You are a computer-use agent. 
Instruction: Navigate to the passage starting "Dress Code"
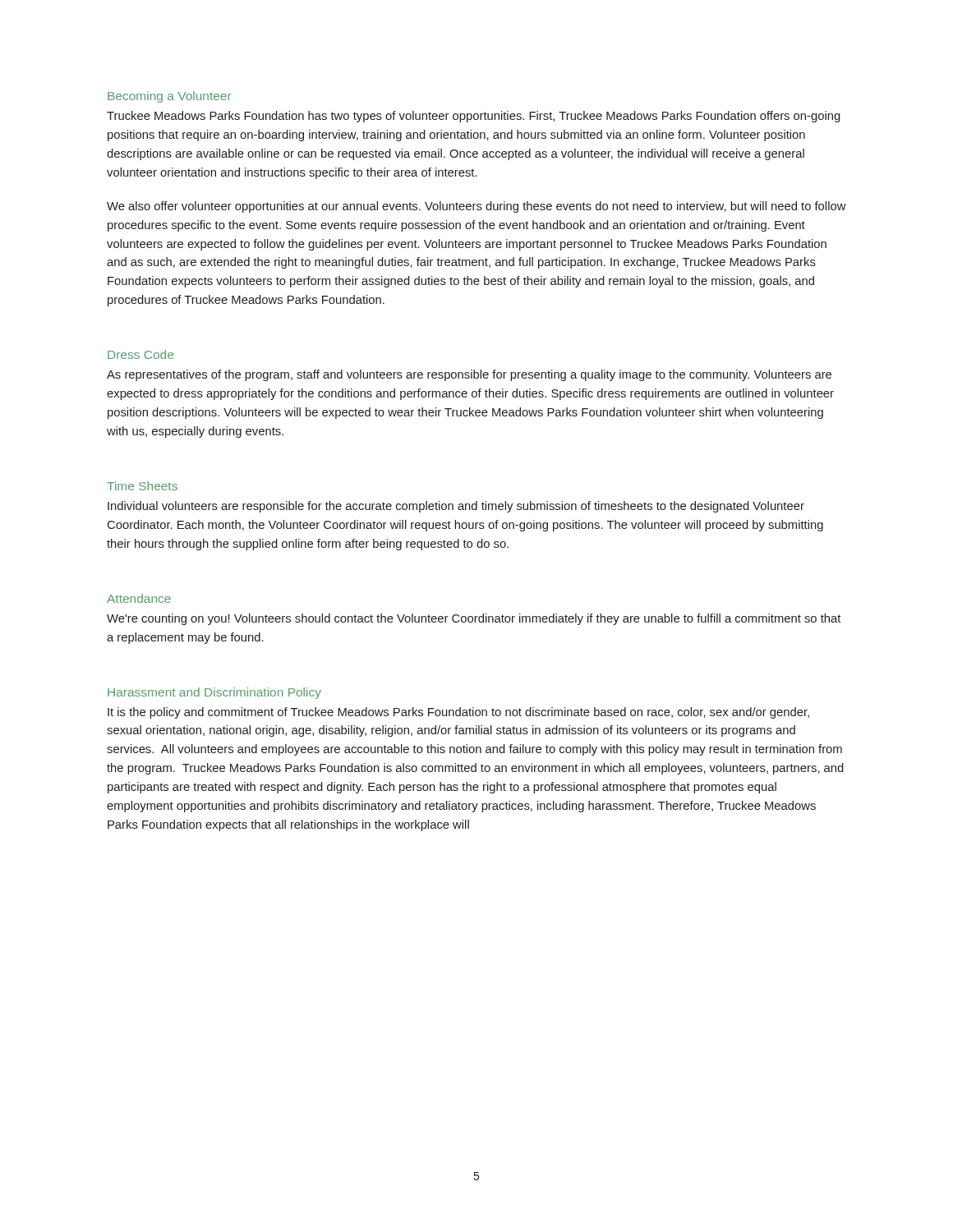point(140,355)
